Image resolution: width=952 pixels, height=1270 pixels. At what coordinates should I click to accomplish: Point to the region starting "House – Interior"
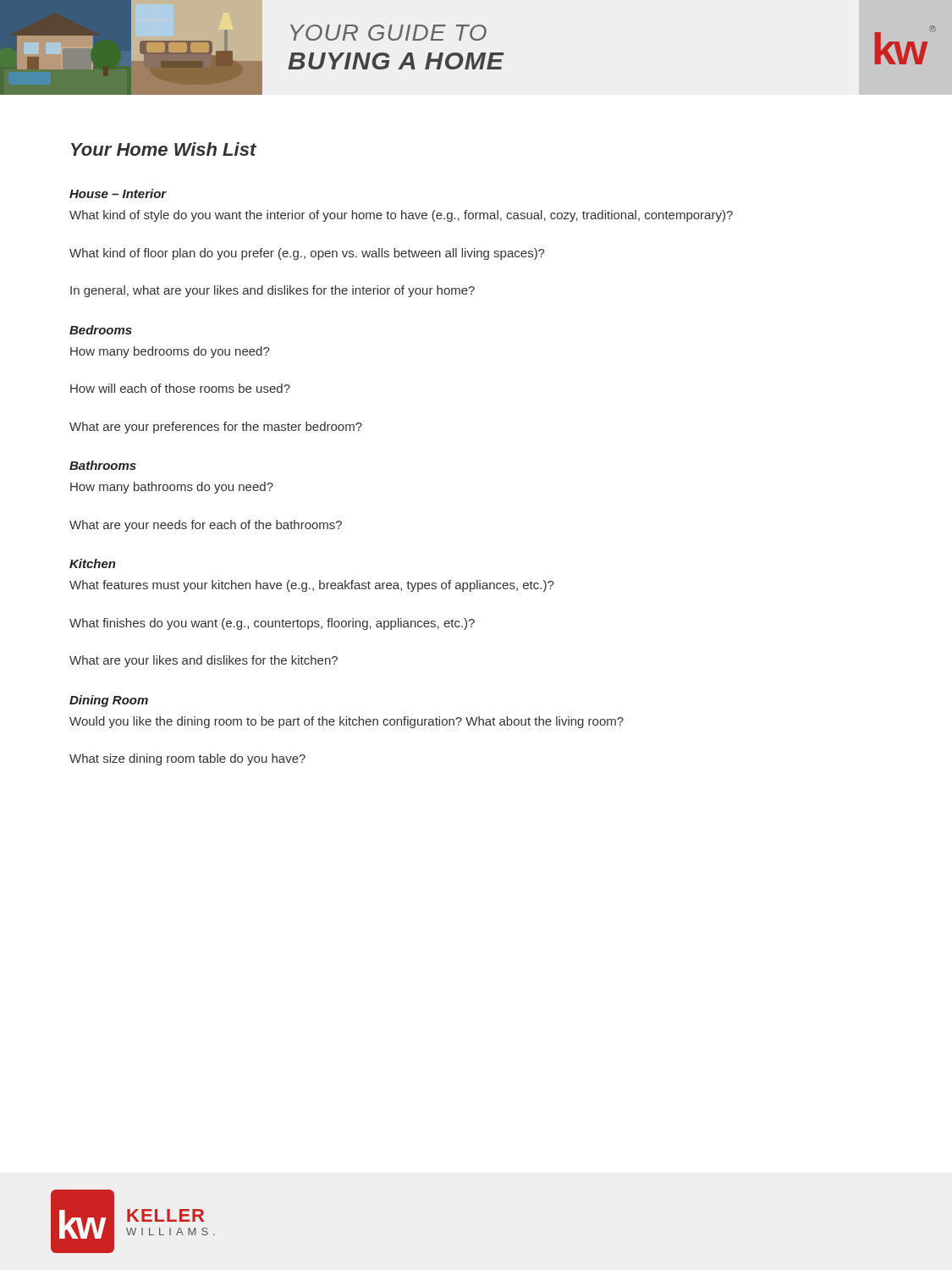point(118,193)
